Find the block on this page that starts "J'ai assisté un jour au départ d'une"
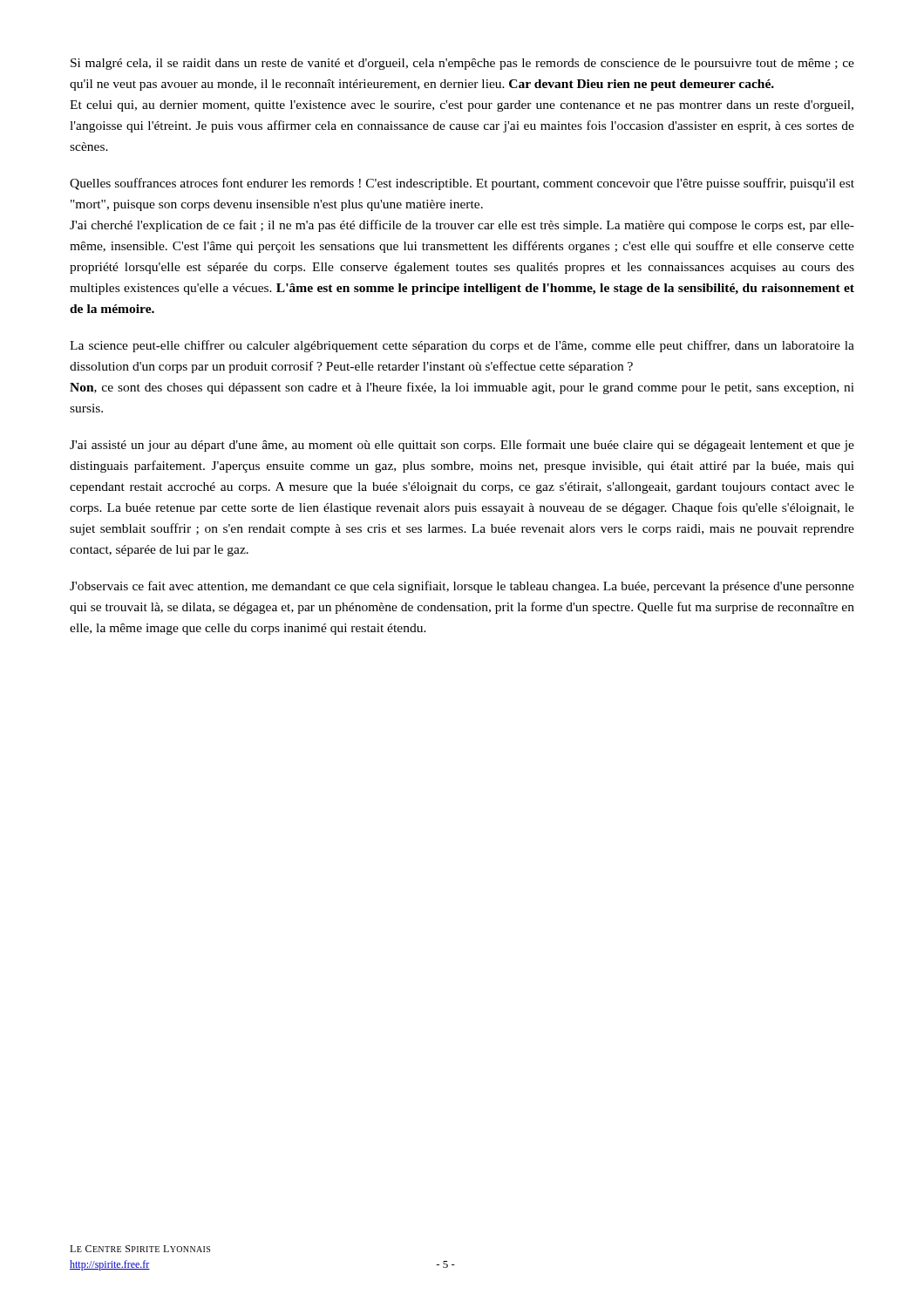 462,497
